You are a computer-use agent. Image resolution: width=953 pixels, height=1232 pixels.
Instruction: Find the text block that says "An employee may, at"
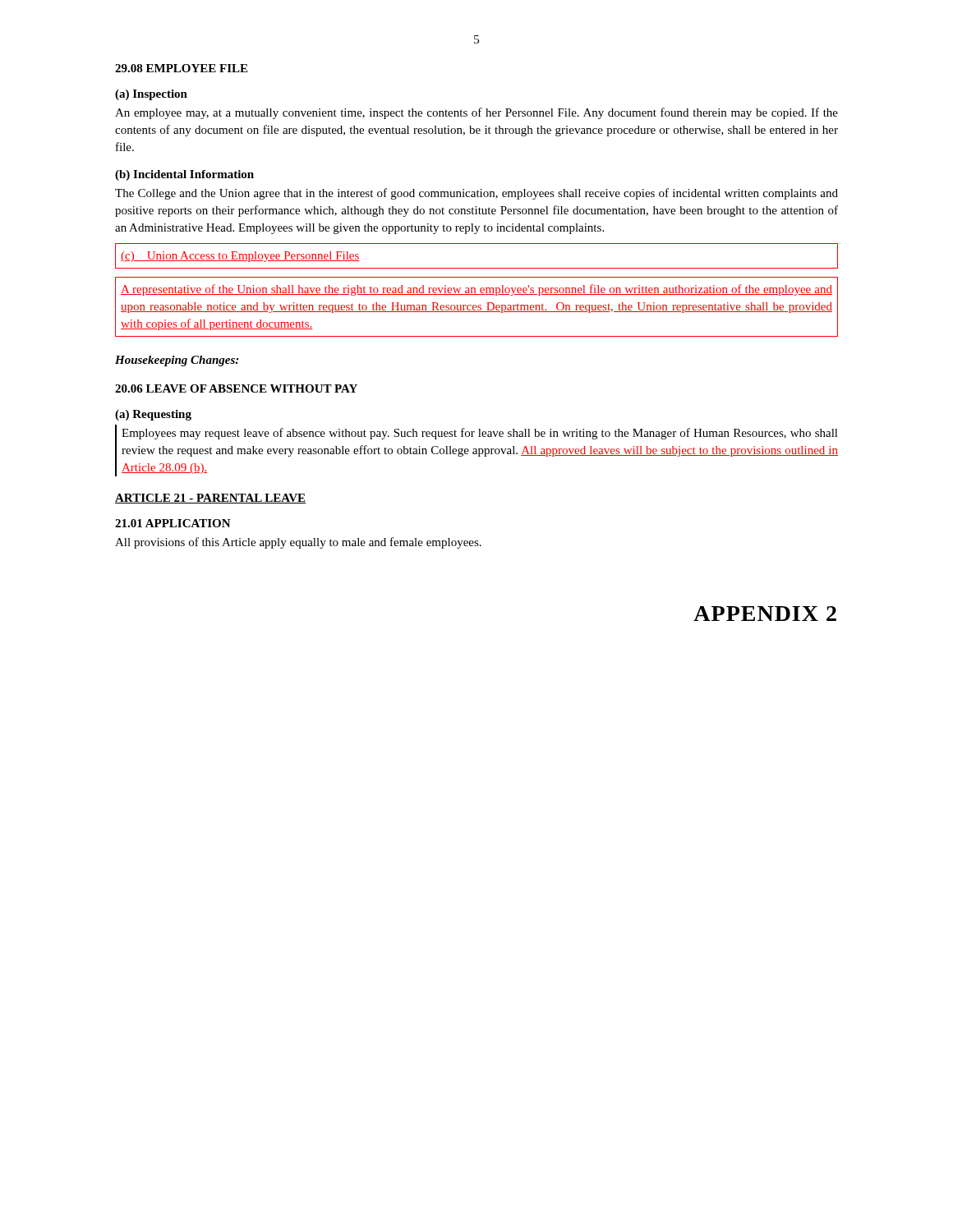click(x=476, y=130)
